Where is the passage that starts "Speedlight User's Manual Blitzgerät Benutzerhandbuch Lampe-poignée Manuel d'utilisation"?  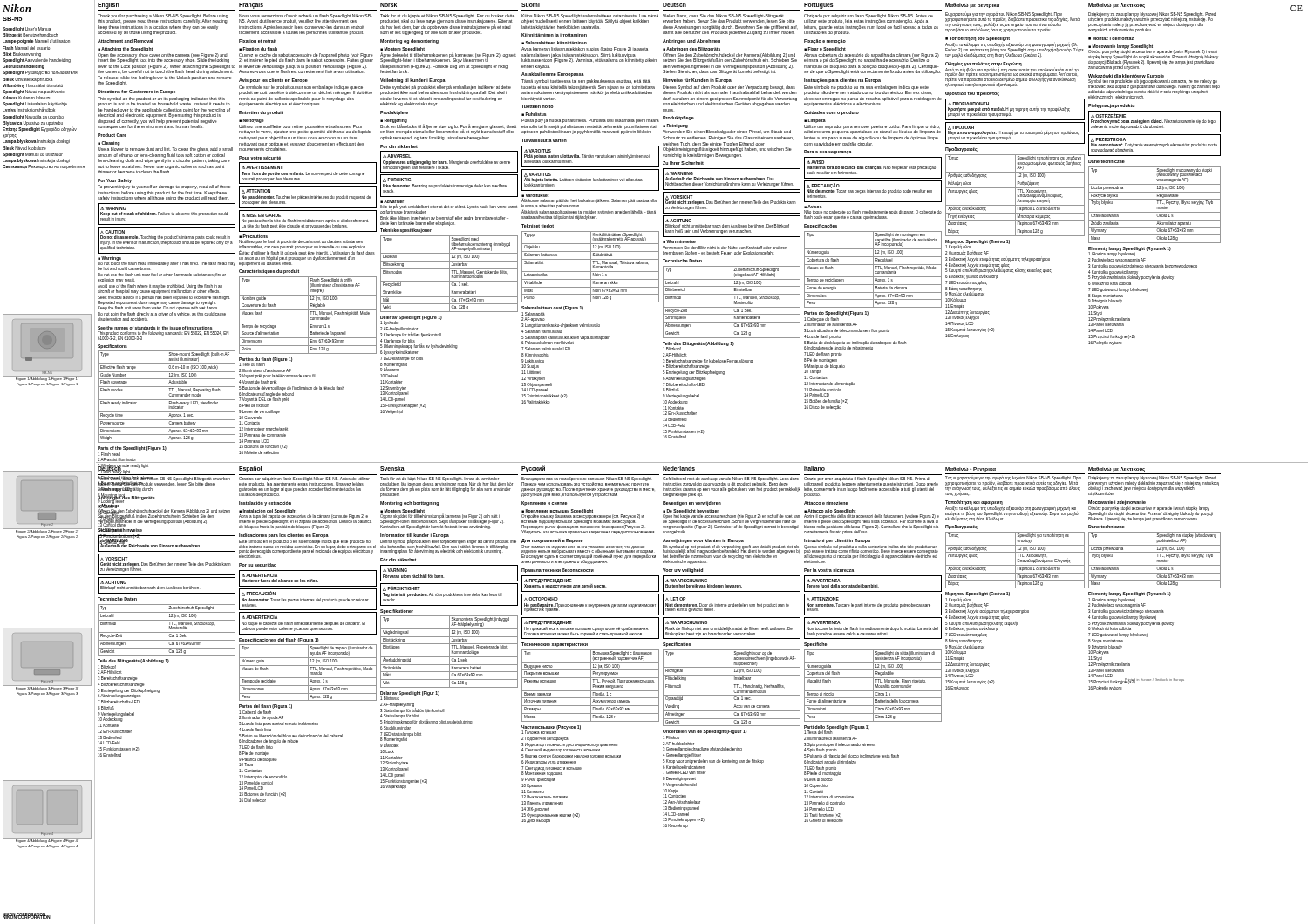click(44, 98)
